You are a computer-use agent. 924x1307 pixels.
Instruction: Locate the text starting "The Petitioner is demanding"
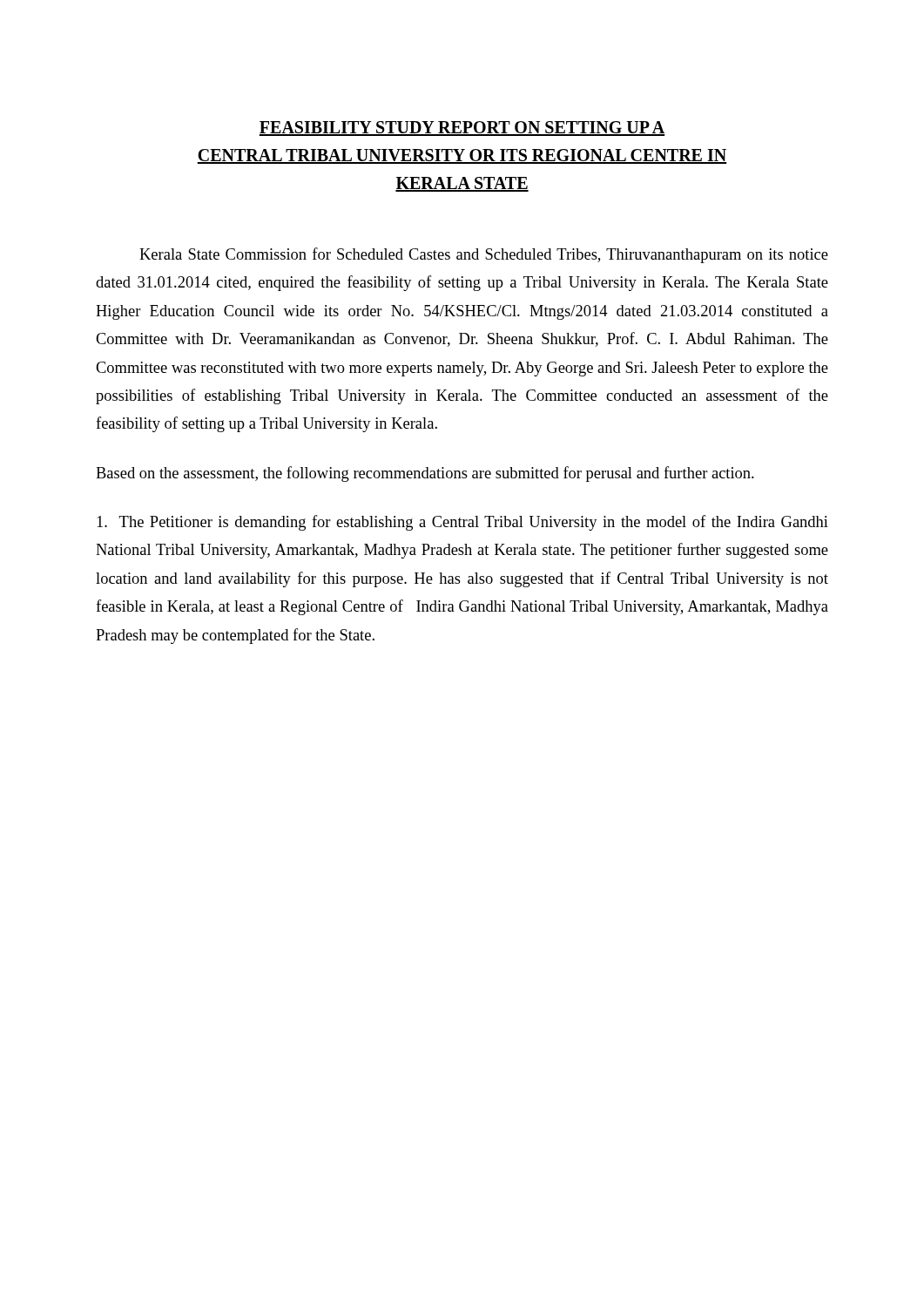[462, 578]
